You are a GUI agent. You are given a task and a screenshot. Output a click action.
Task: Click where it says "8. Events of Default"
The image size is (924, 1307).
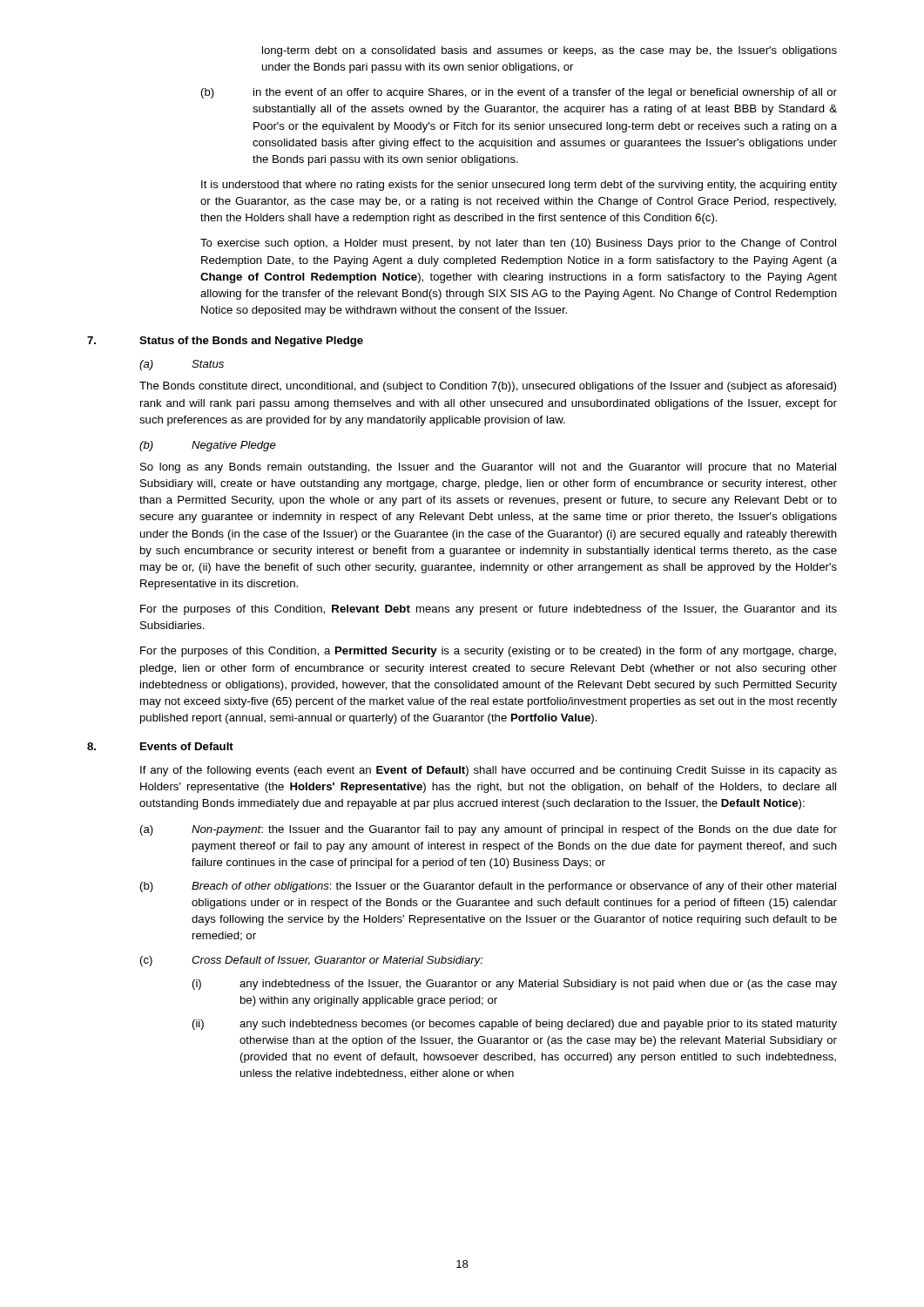click(x=160, y=746)
